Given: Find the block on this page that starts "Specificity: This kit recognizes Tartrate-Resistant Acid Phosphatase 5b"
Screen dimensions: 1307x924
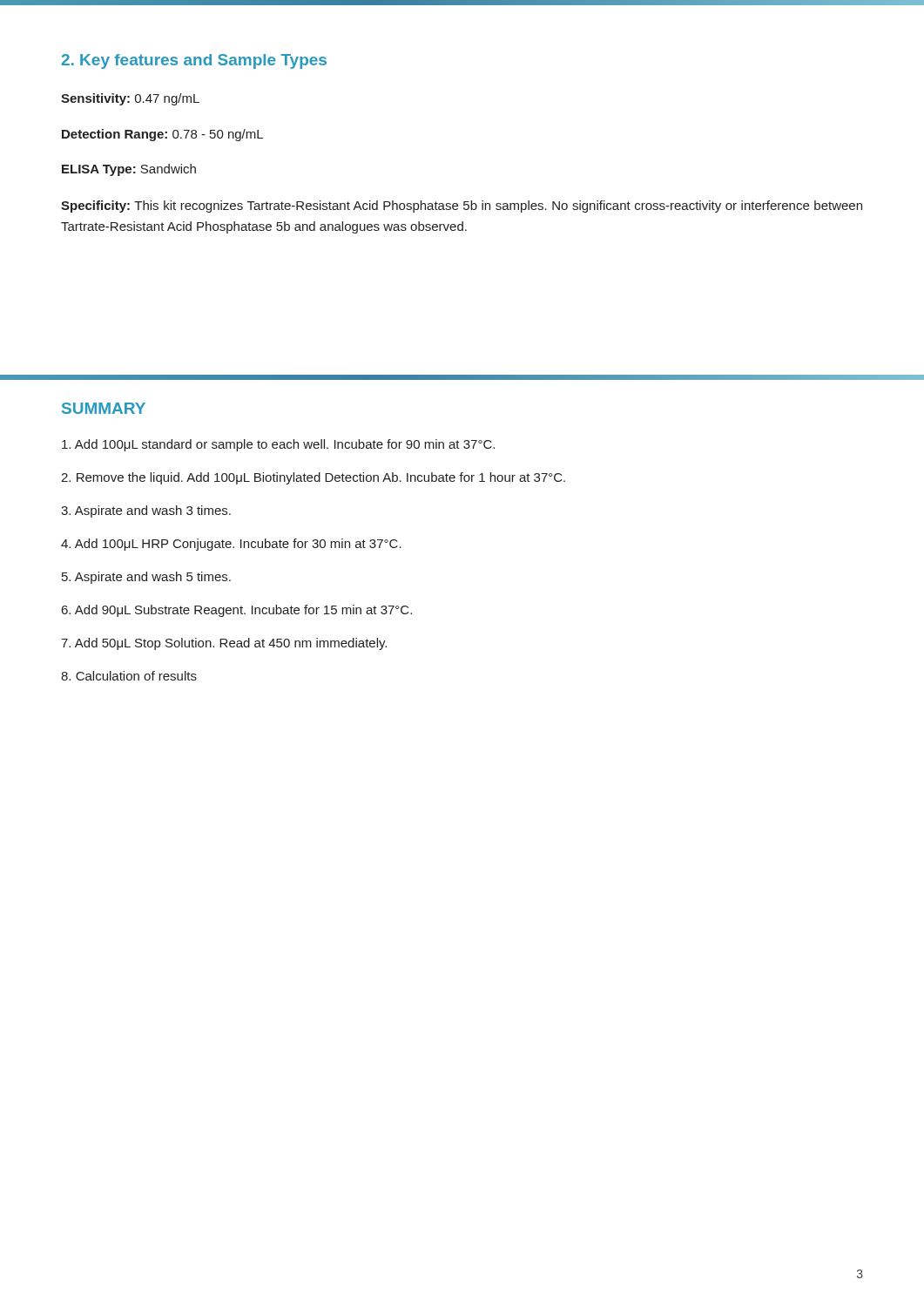Looking at the screenshot, I should click(462, 216).
